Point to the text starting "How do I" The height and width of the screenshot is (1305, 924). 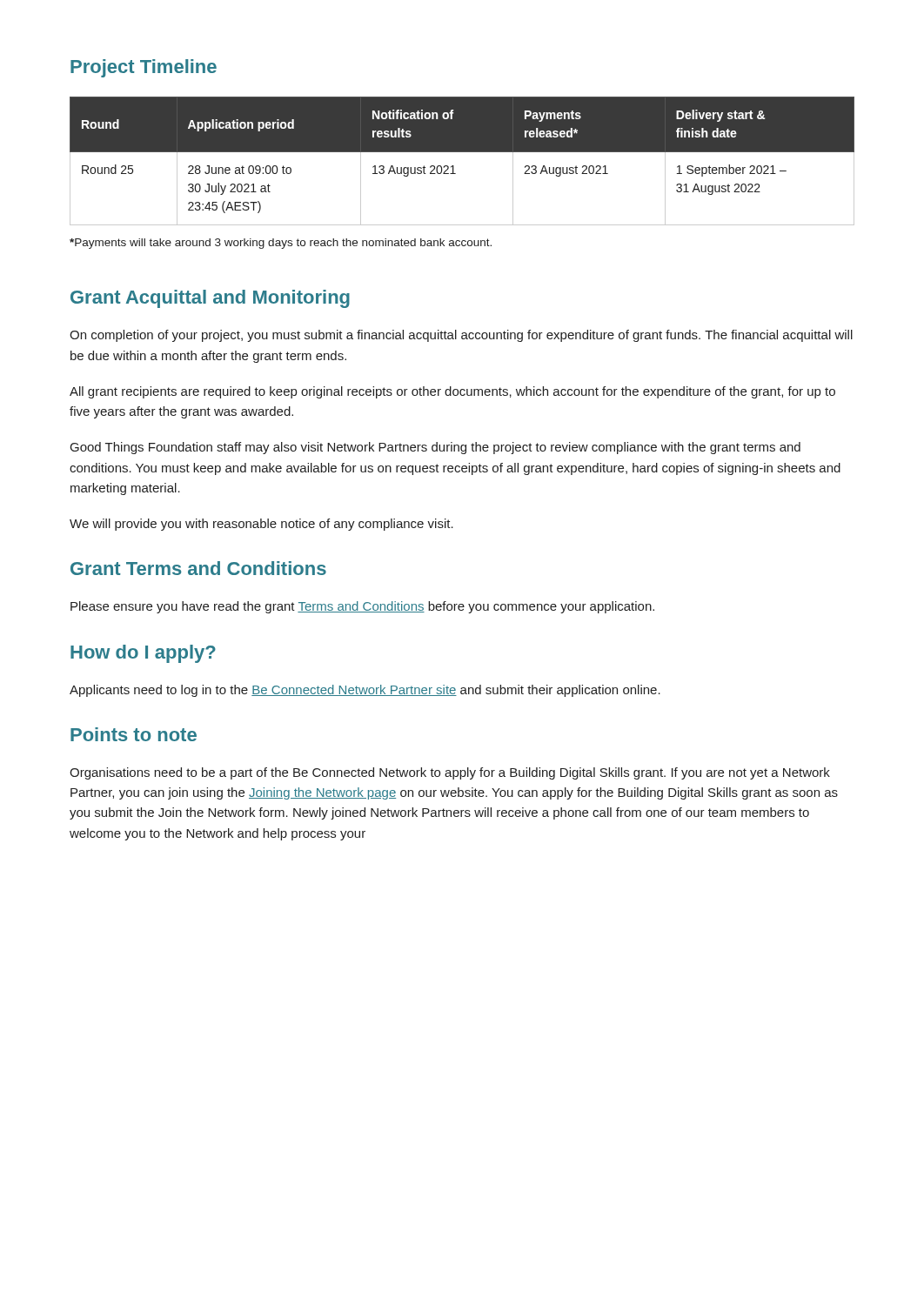[143, 652]
